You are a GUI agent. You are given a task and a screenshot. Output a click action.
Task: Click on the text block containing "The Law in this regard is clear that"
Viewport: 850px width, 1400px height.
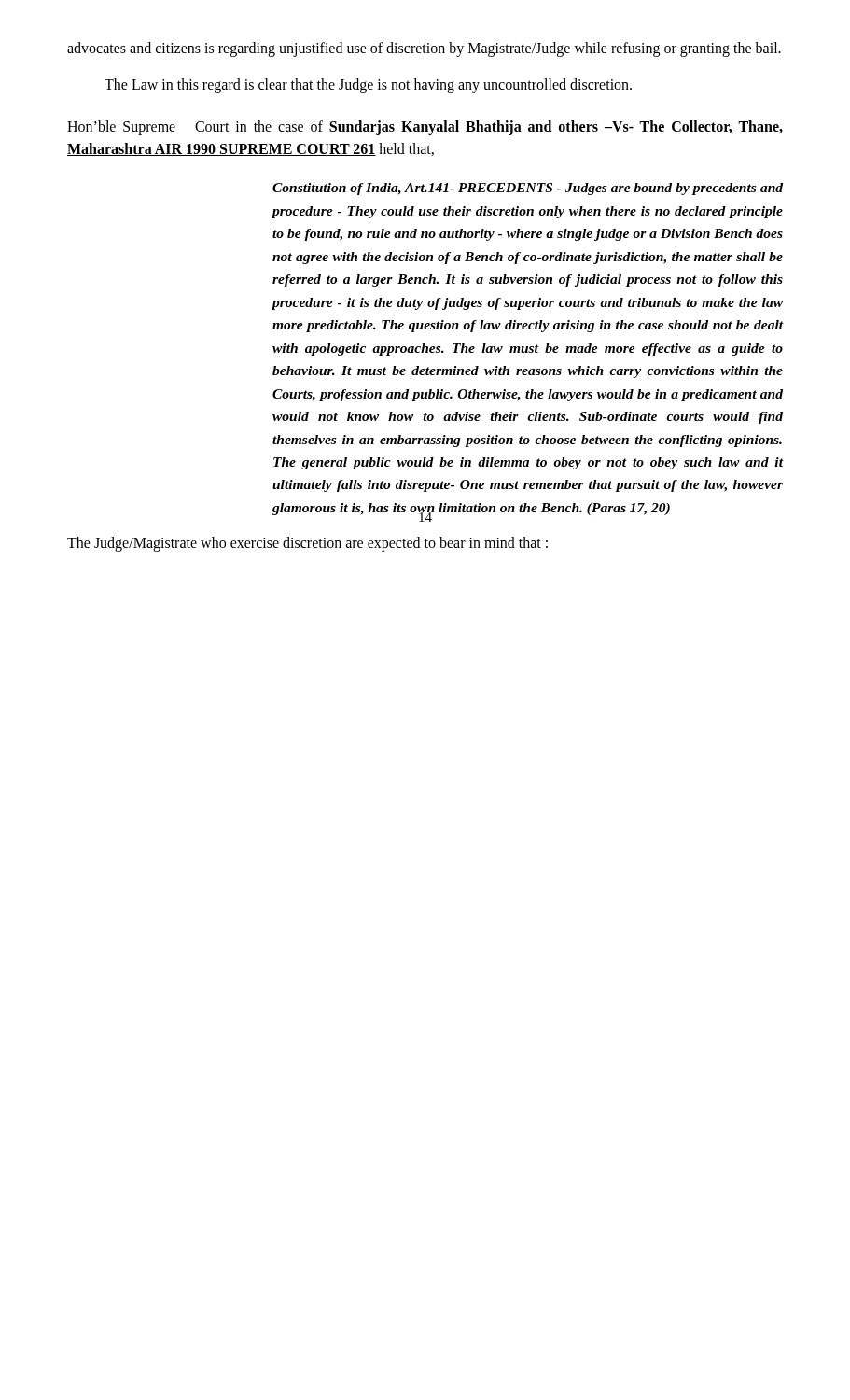(x=369, y=84)
